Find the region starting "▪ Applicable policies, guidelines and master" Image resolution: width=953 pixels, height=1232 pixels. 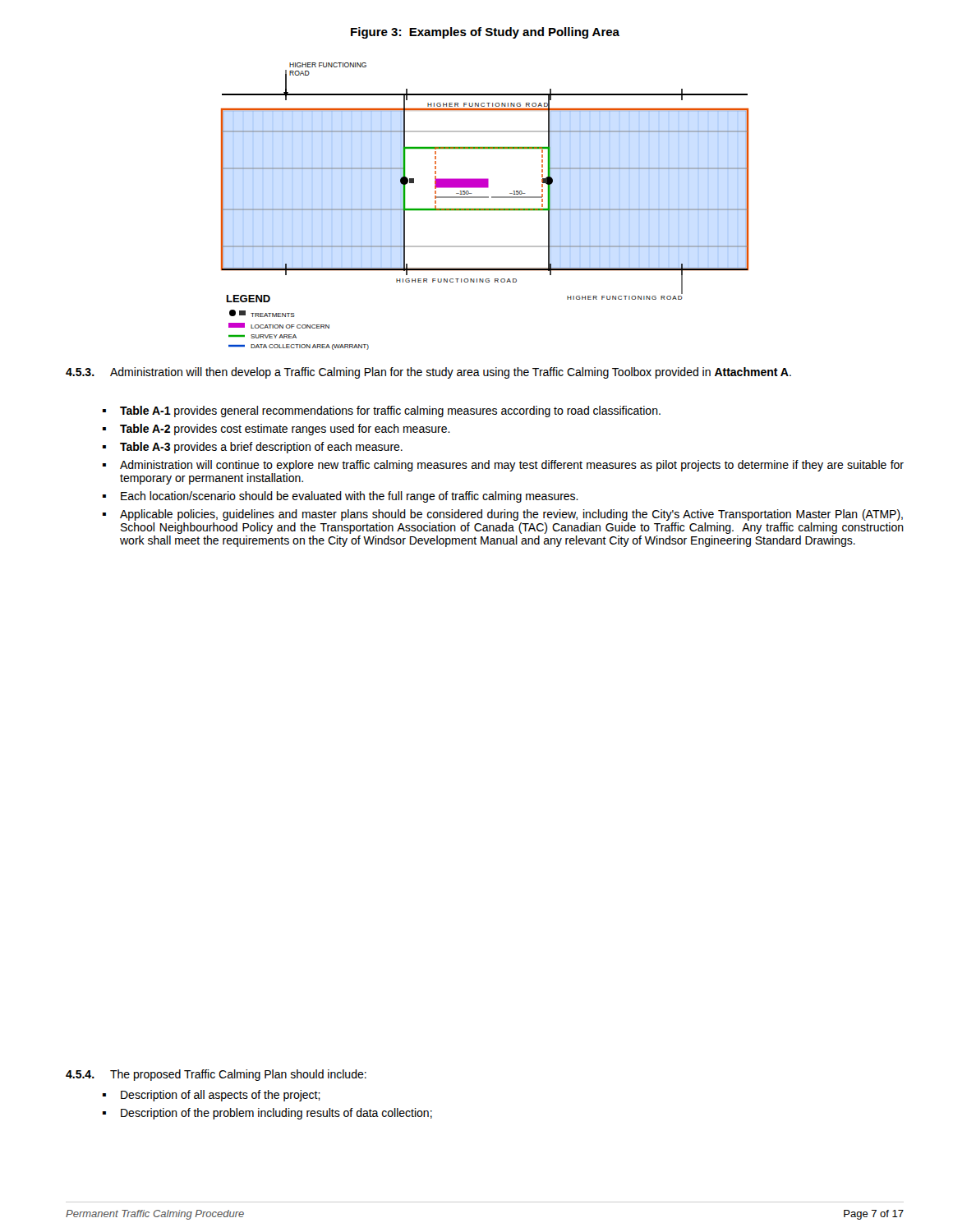click(503, 527)
